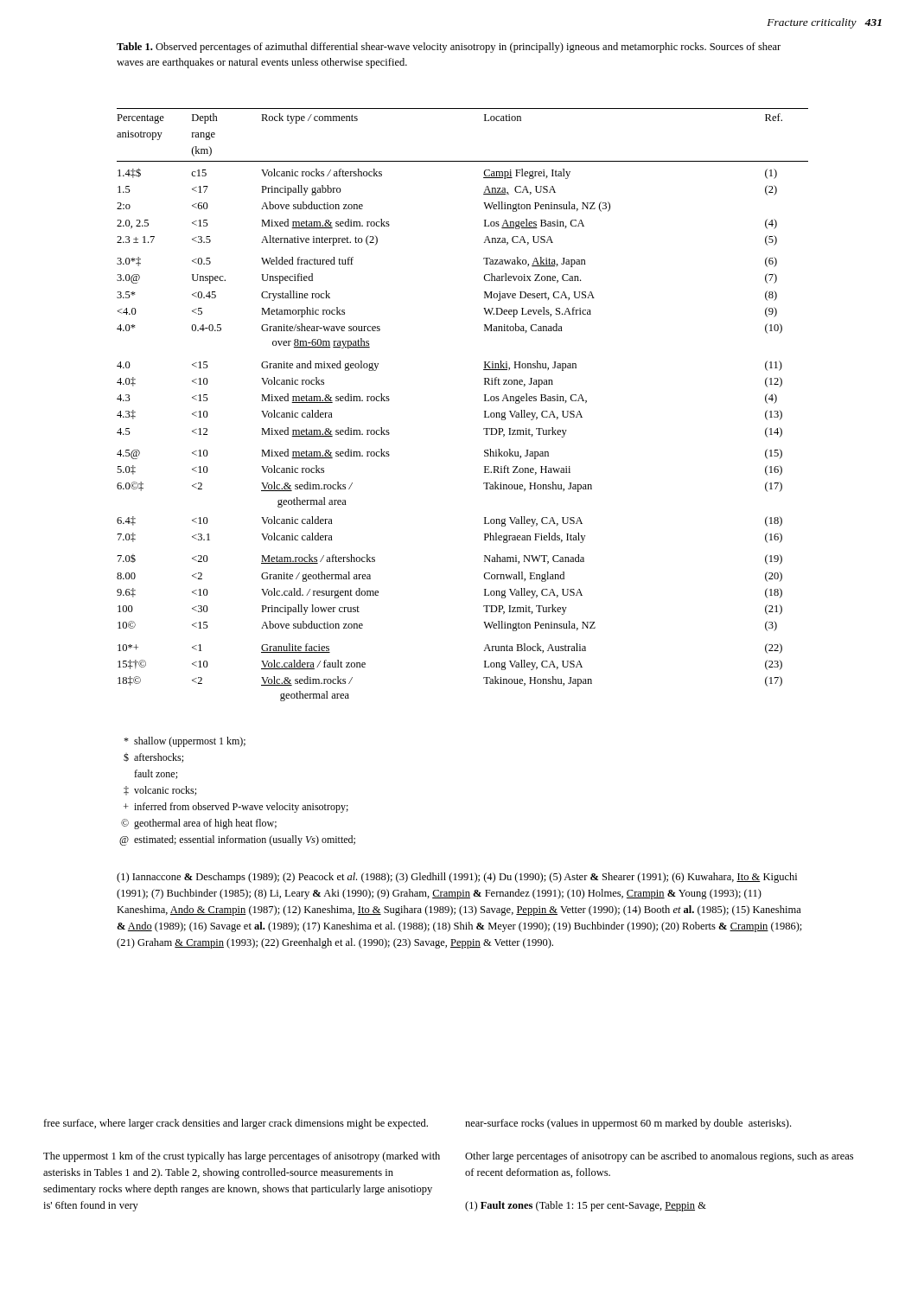Find the text block that says "(1) Iannaccone & Deschamps (1989);"
Viewport: 924px width, 1297px height.
coord(460,910)
